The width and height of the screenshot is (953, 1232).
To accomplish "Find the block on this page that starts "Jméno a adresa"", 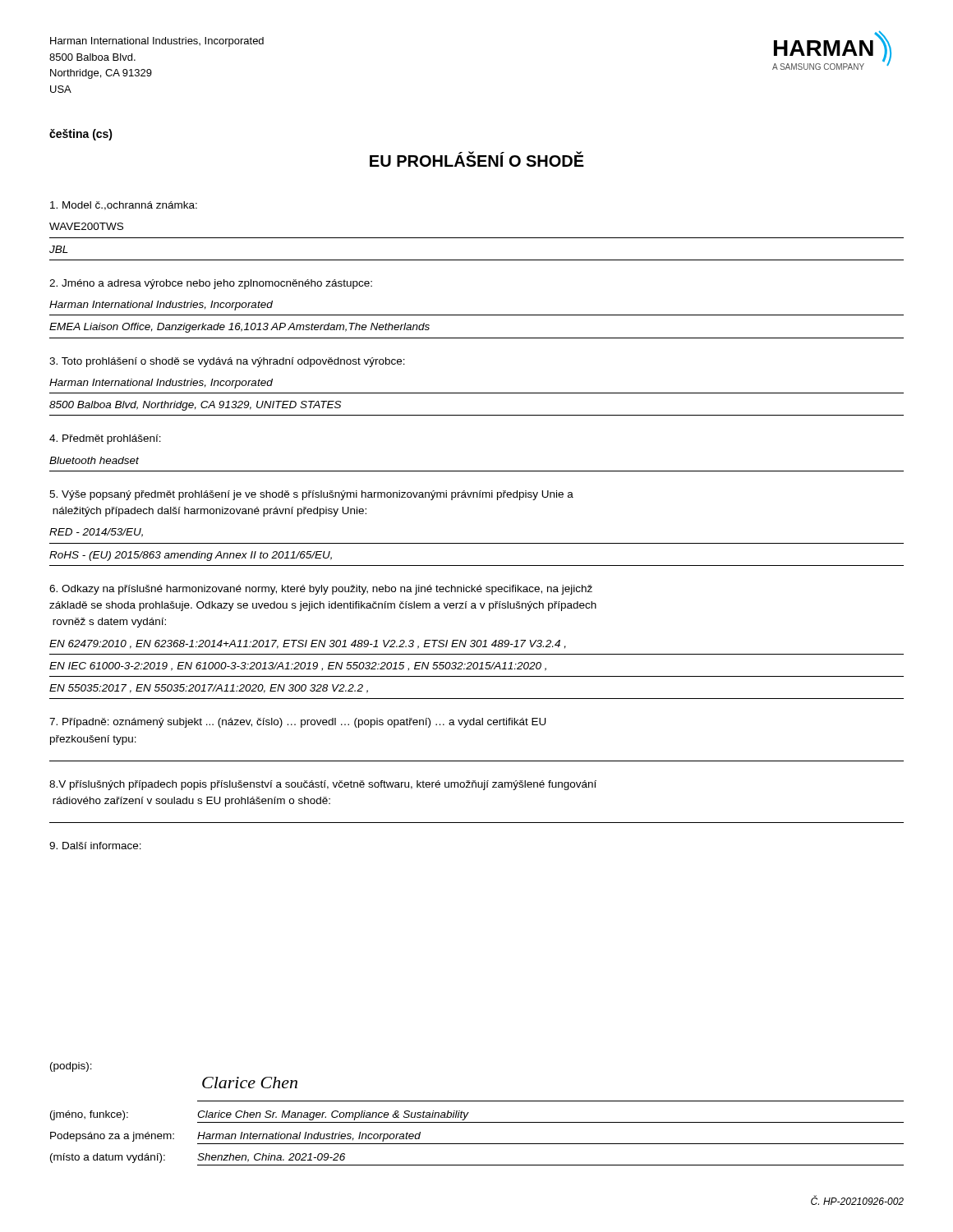I will [476, 306].
